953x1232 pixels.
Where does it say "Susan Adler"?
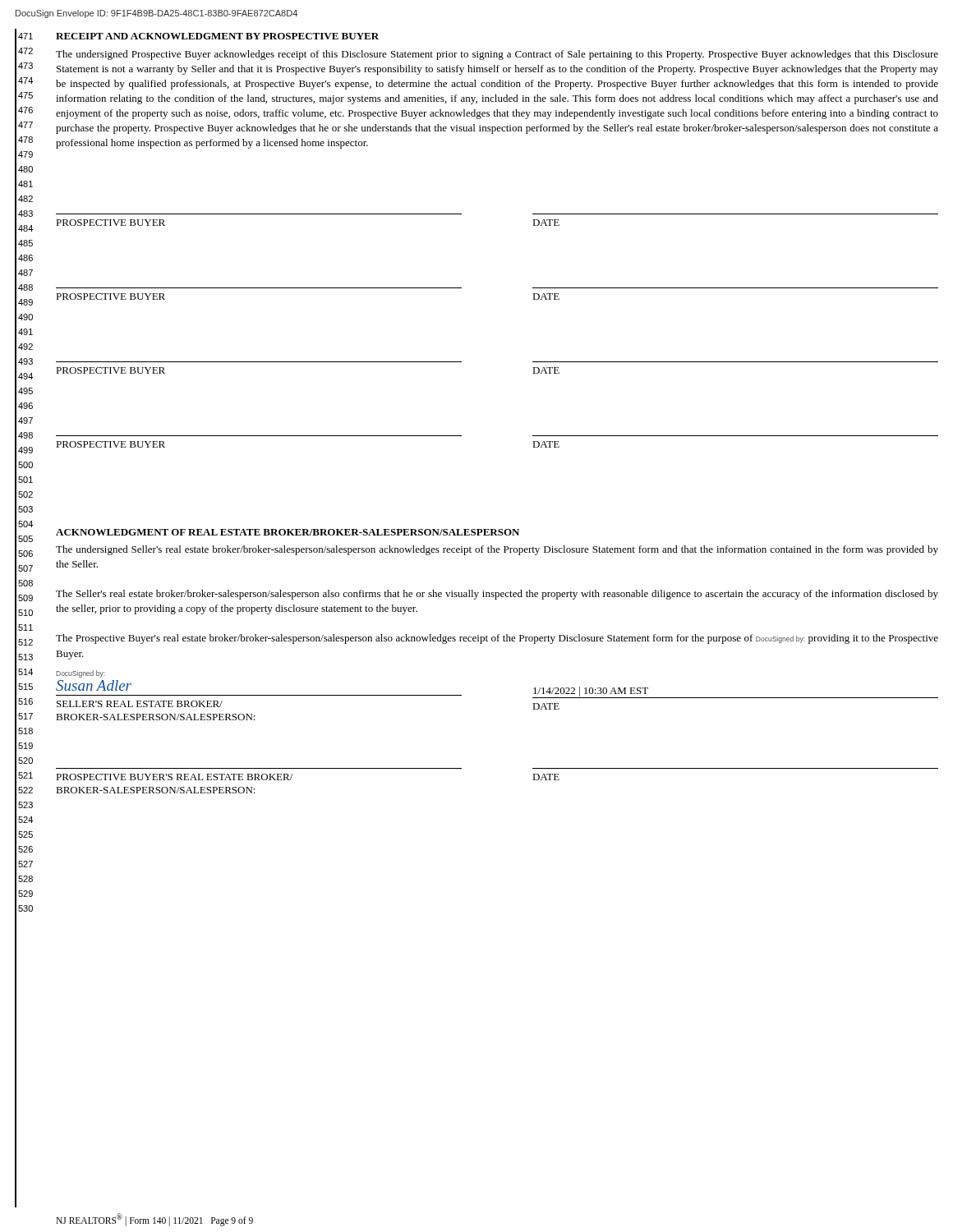click(x=94, y=686)
